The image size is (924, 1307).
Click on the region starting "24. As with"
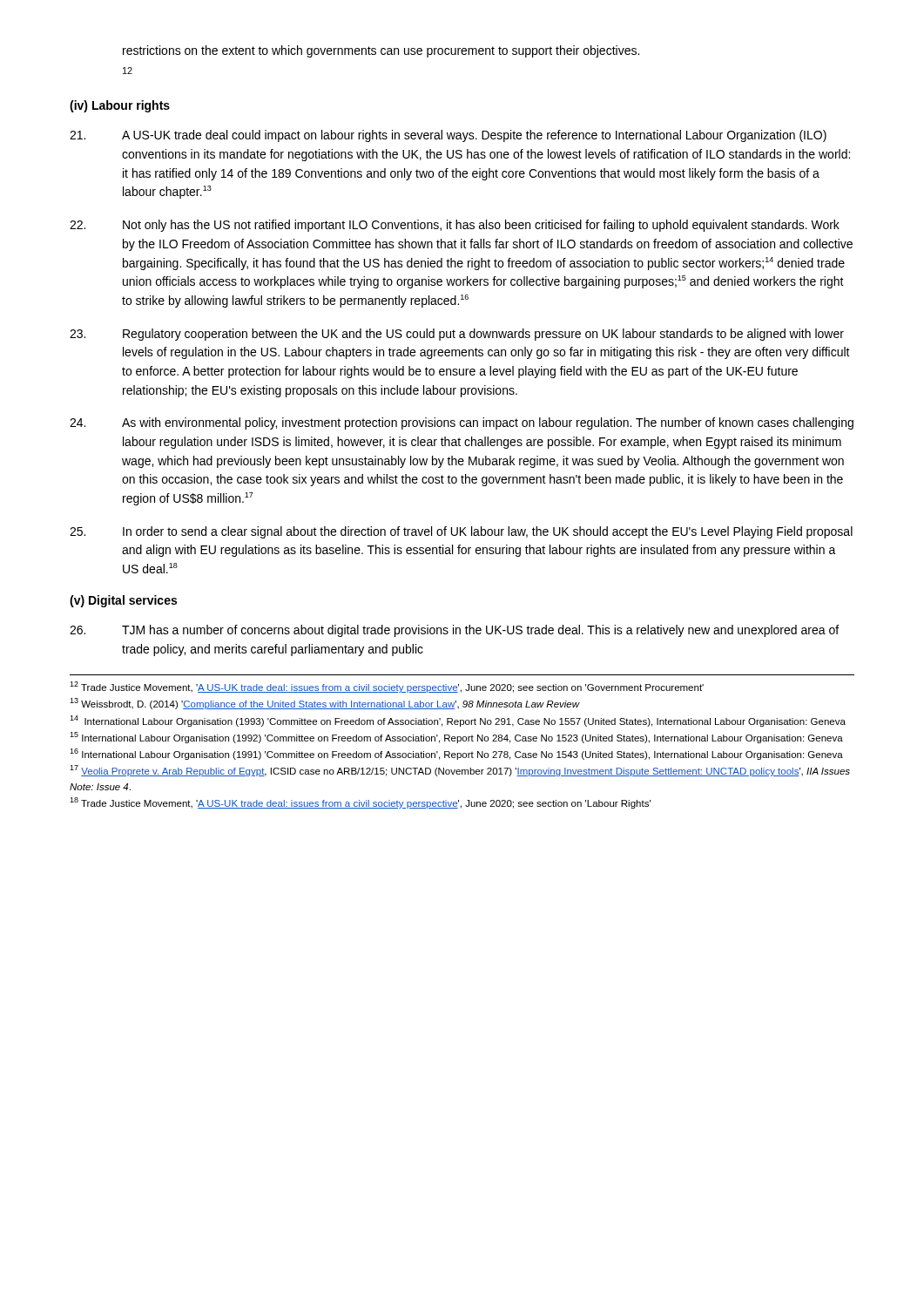point(462,461)
